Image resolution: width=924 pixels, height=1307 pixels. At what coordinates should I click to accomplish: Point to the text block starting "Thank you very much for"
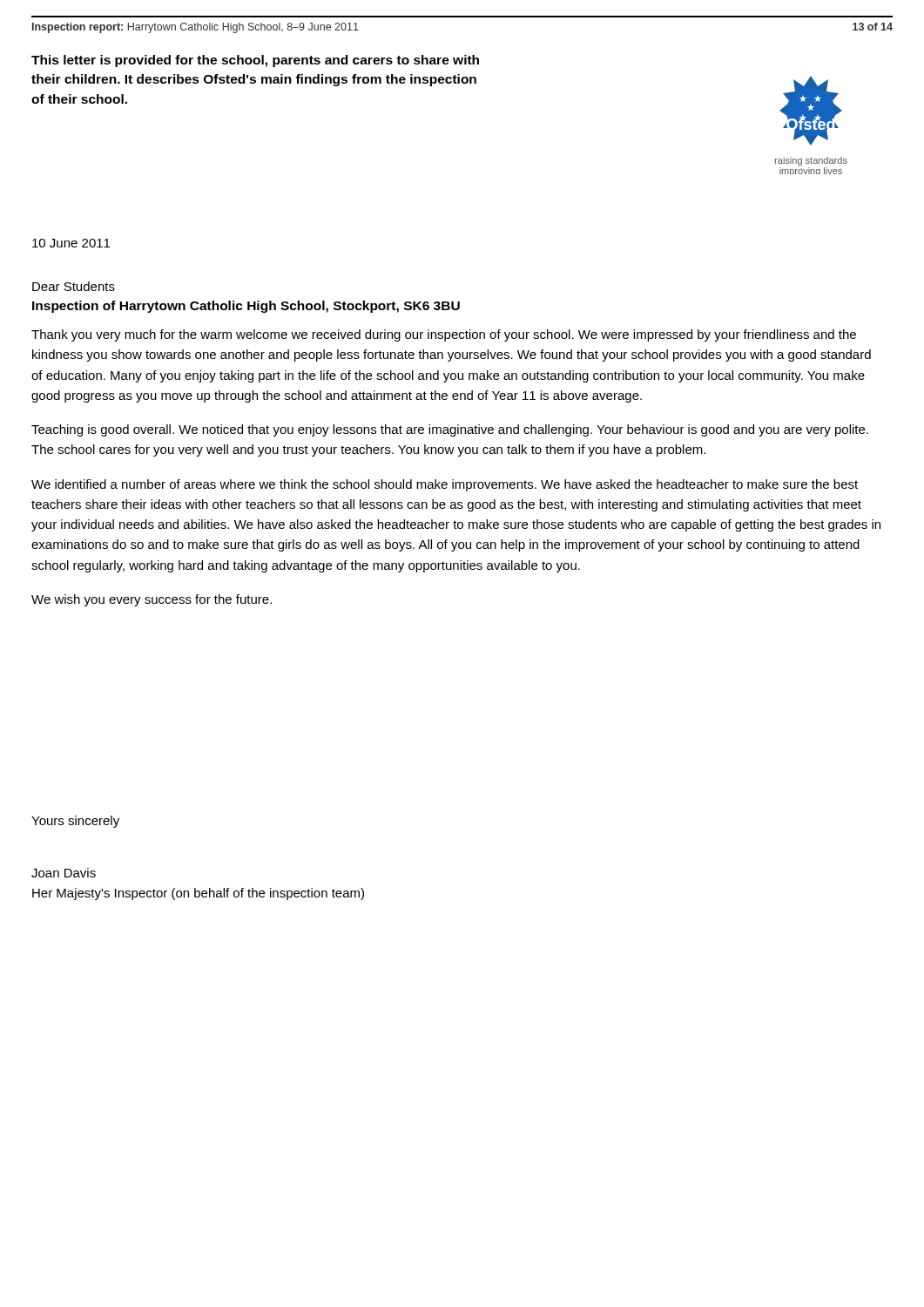[458, 467]
